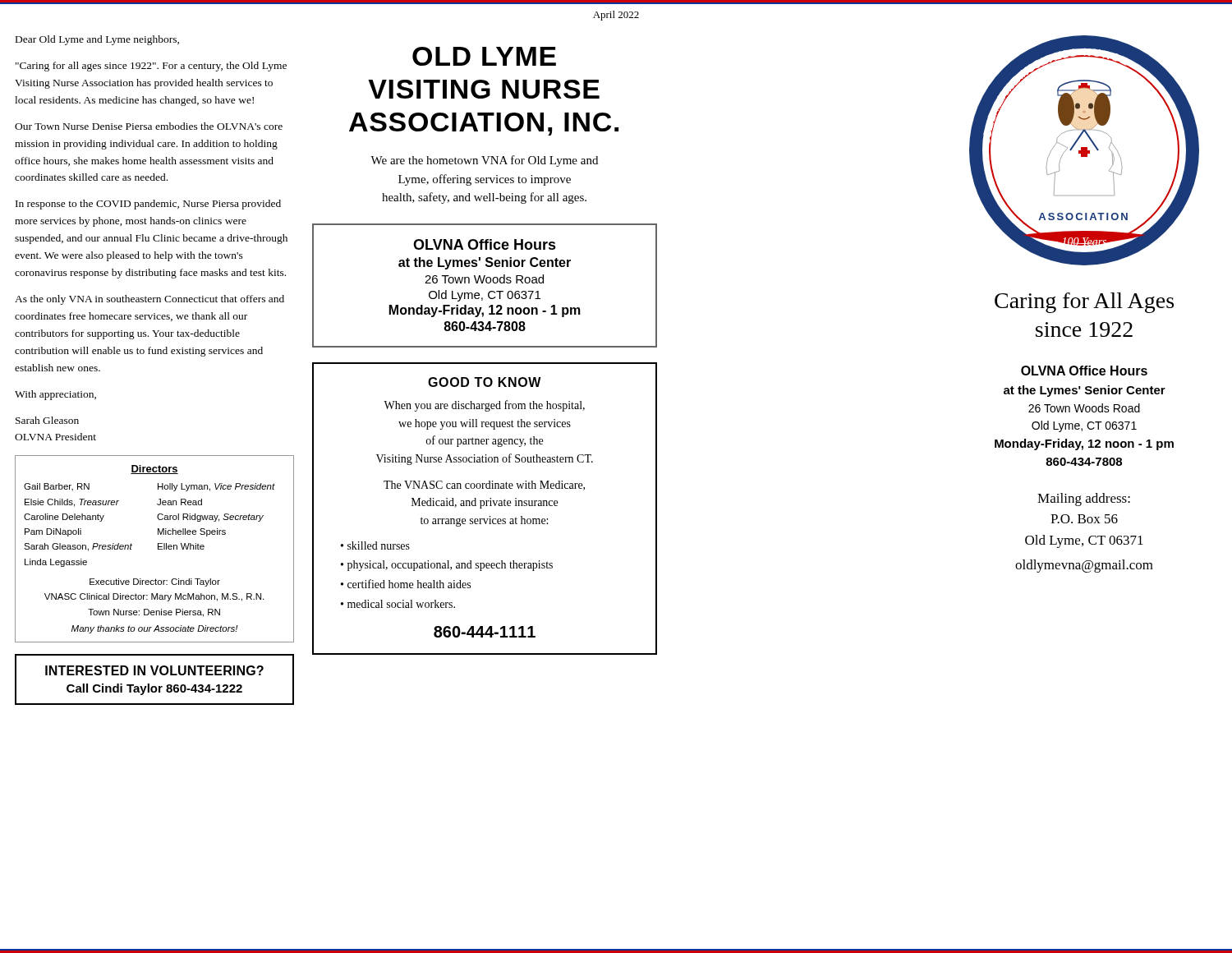Select the table that reads "Directors Gail Barber, RNHolly"
This screenshot has height=953, width=1232.
point(154,549)
